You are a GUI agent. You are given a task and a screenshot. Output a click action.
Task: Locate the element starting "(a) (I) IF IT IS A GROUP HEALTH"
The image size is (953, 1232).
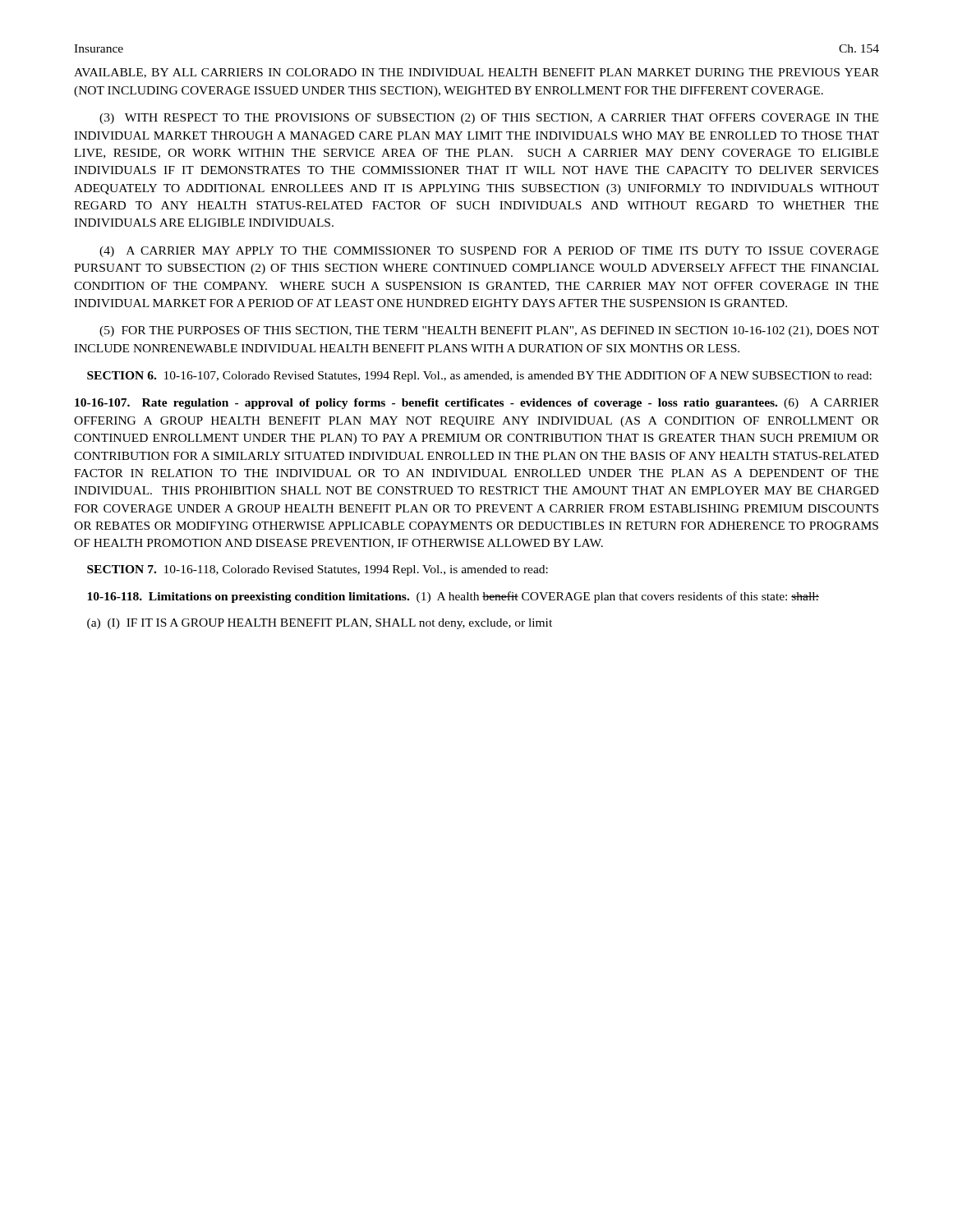(313, 622)
